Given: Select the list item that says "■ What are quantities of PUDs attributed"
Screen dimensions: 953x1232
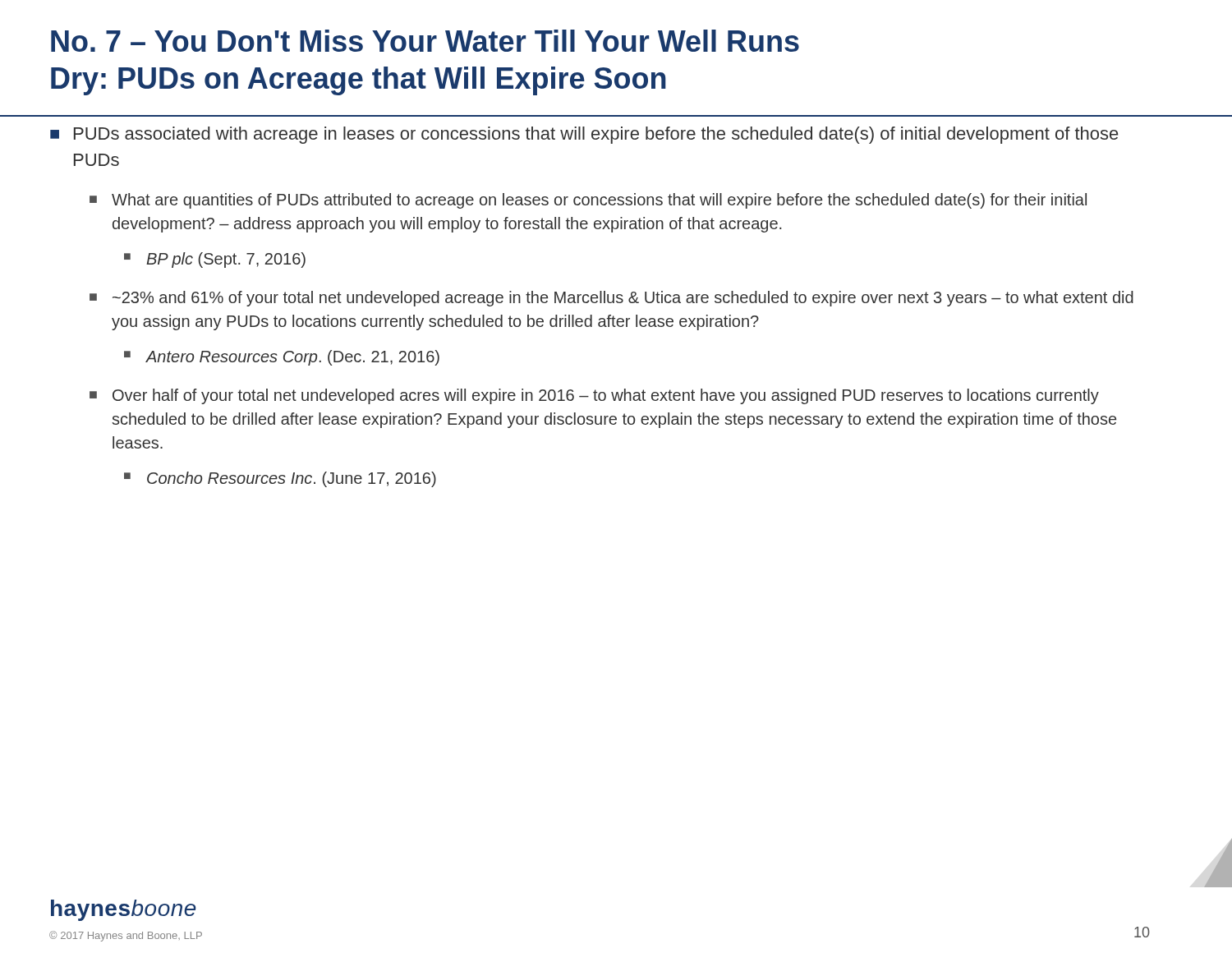Looking at the screenshot, I should [x=619, y=212].
